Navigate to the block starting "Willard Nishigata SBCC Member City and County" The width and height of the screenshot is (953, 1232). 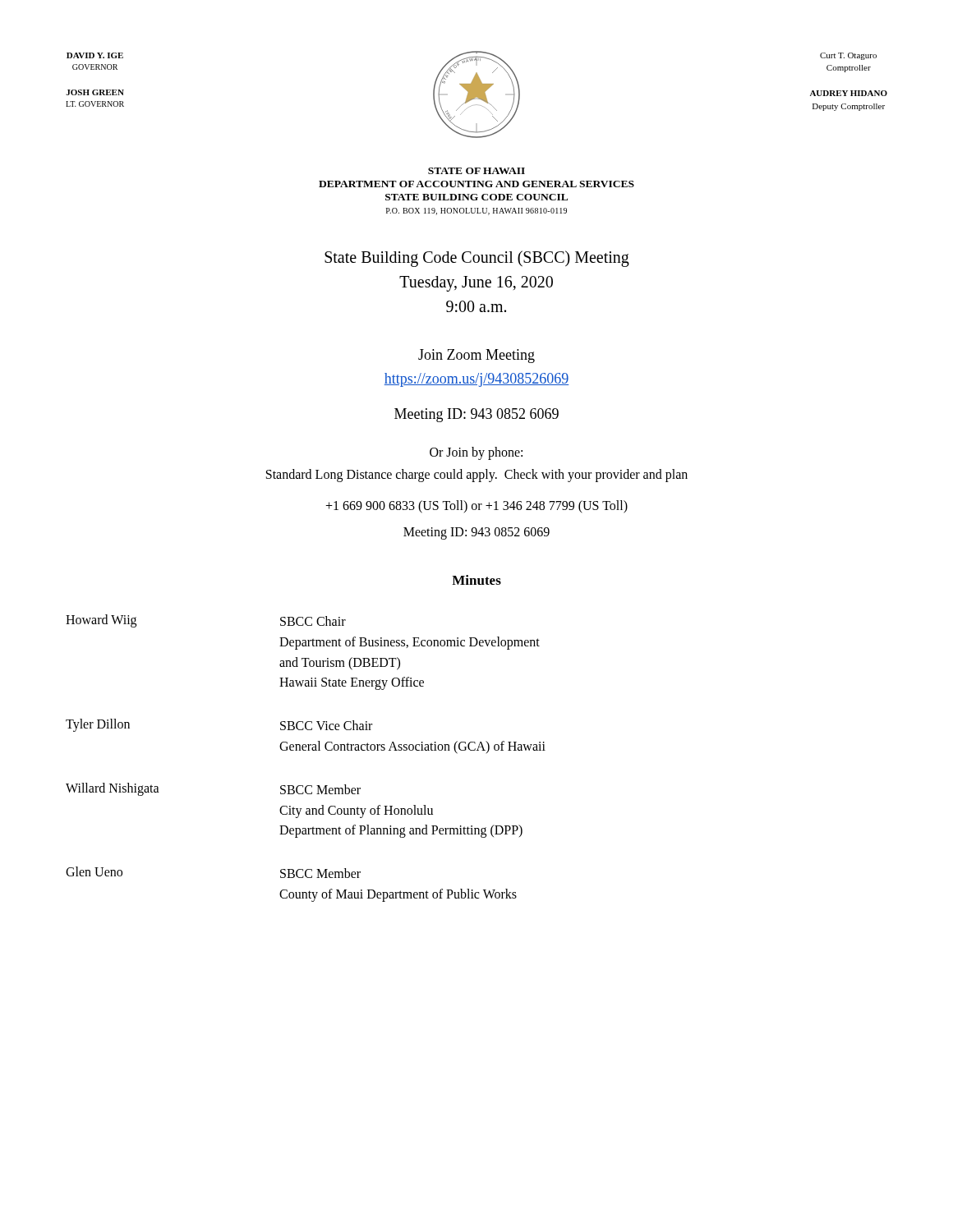click(294, 810)
